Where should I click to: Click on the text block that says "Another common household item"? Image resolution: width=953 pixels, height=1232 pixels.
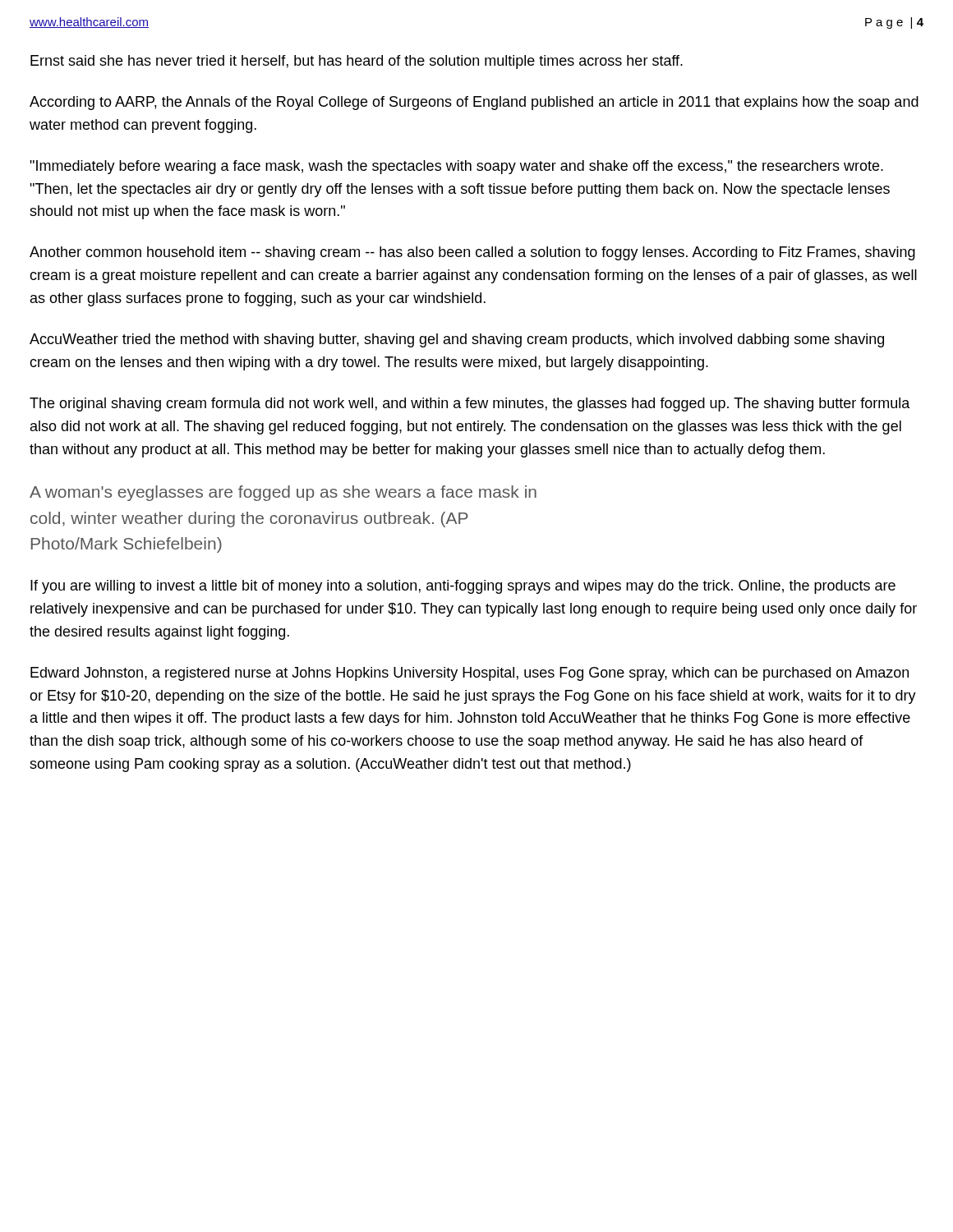pyautogui.click(x=473, y=275)
